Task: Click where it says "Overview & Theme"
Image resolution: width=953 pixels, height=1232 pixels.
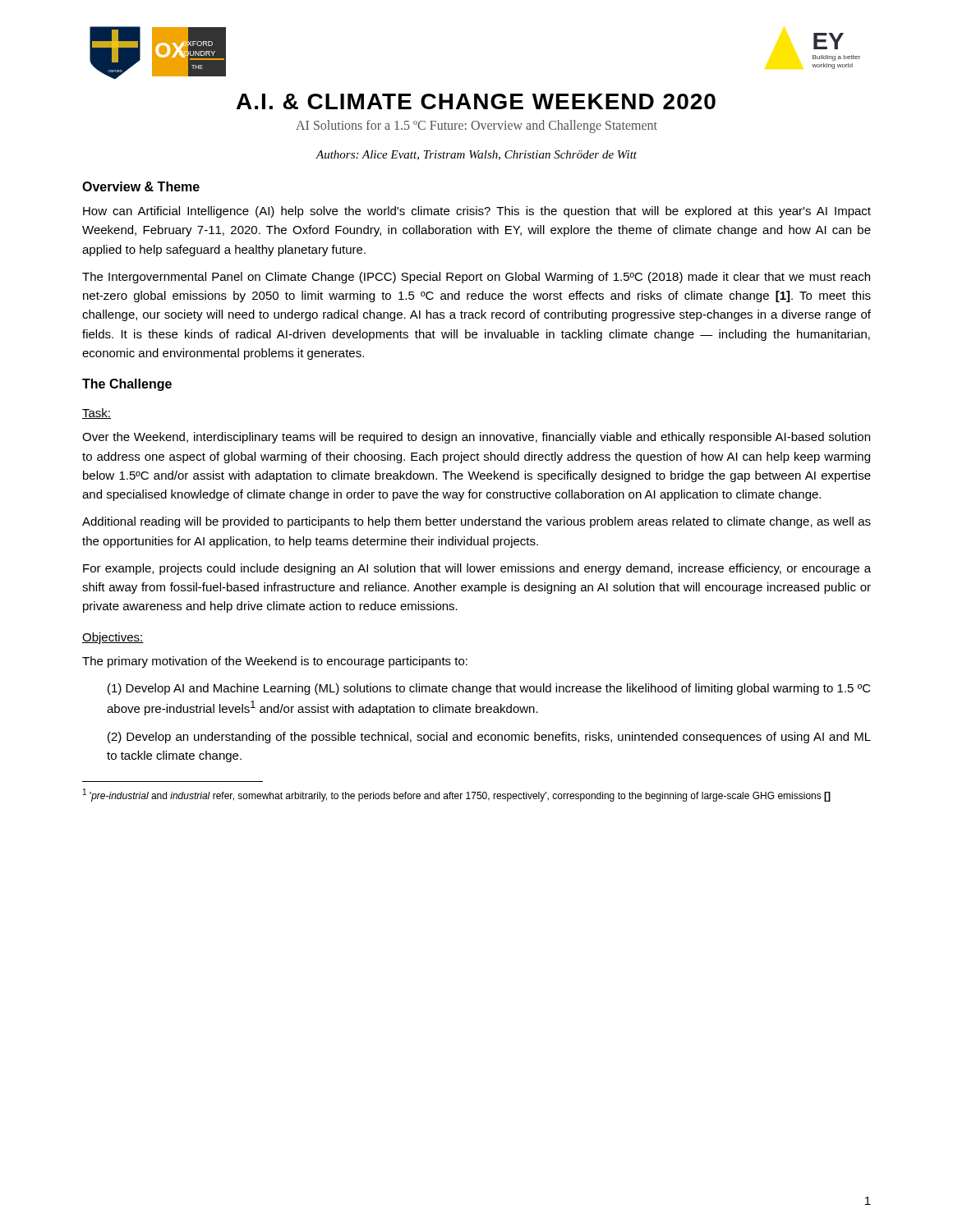Action: (x=141, y=187)
